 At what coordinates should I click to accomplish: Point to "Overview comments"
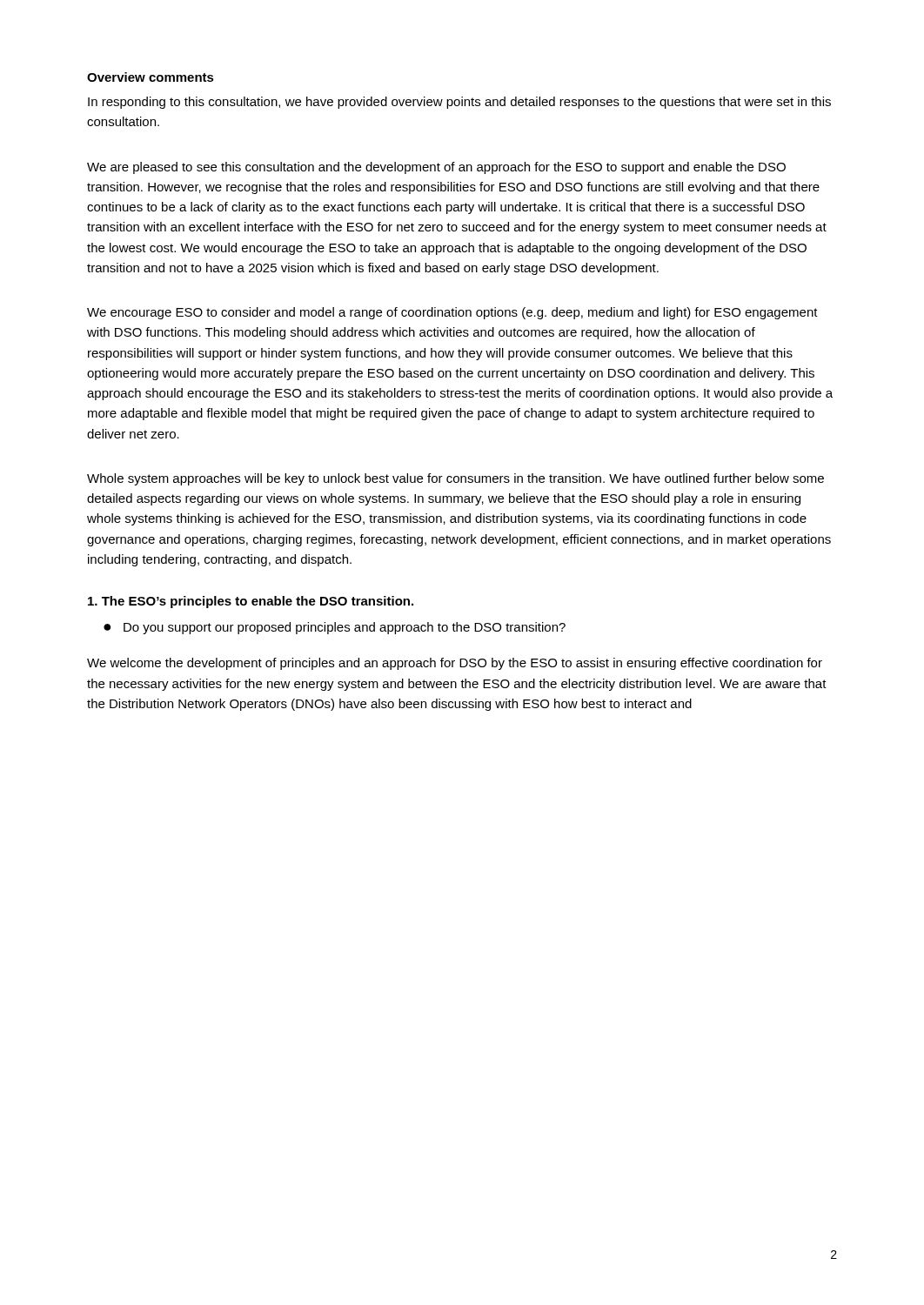[151, 77]
